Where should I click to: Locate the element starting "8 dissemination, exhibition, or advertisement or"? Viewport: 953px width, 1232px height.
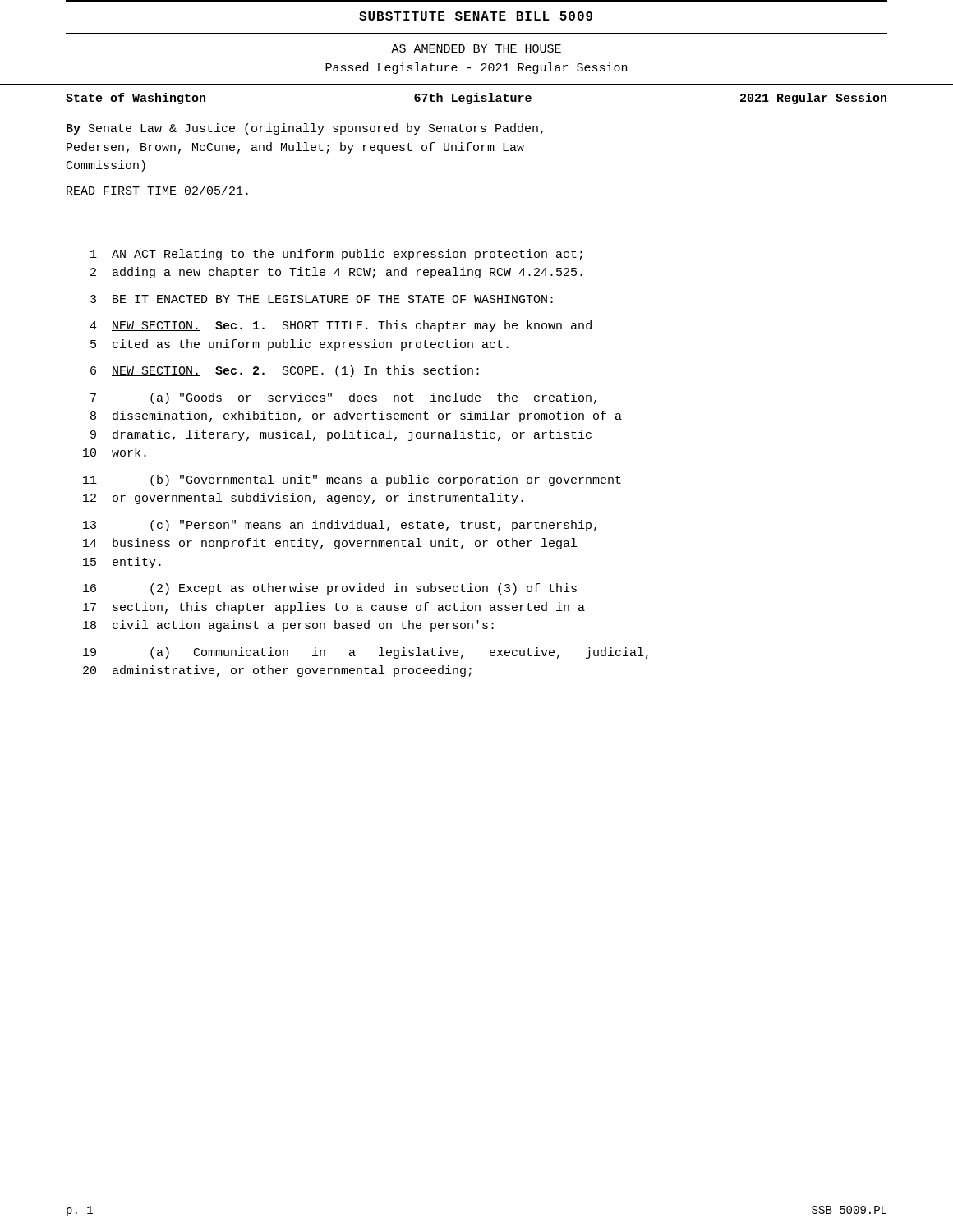[x=476, y=417]
